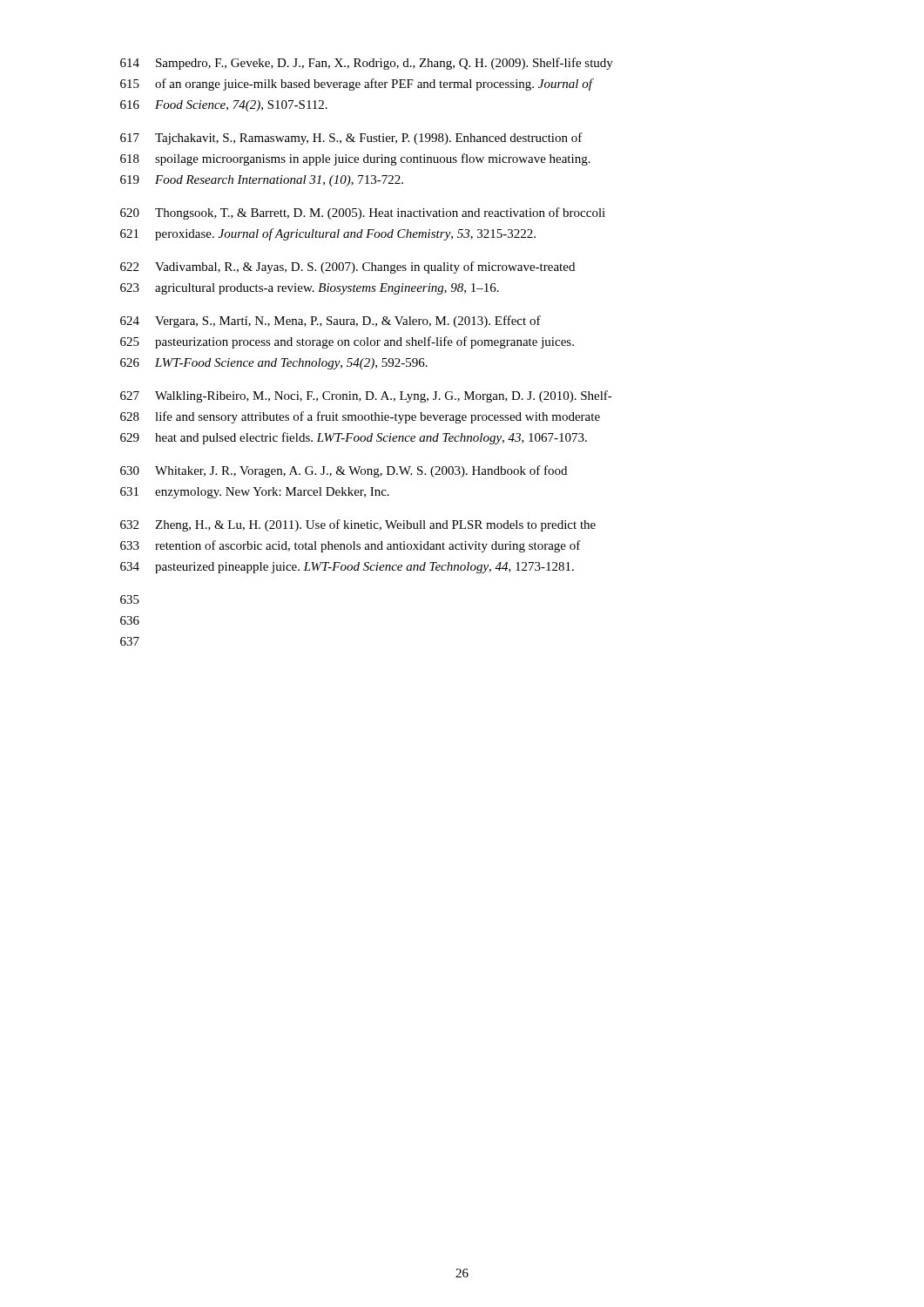Point to the block beginning "617 Tajchakavit, S., Ramaswamy,"
924x1307 pixels.
[x=466, y=159]
